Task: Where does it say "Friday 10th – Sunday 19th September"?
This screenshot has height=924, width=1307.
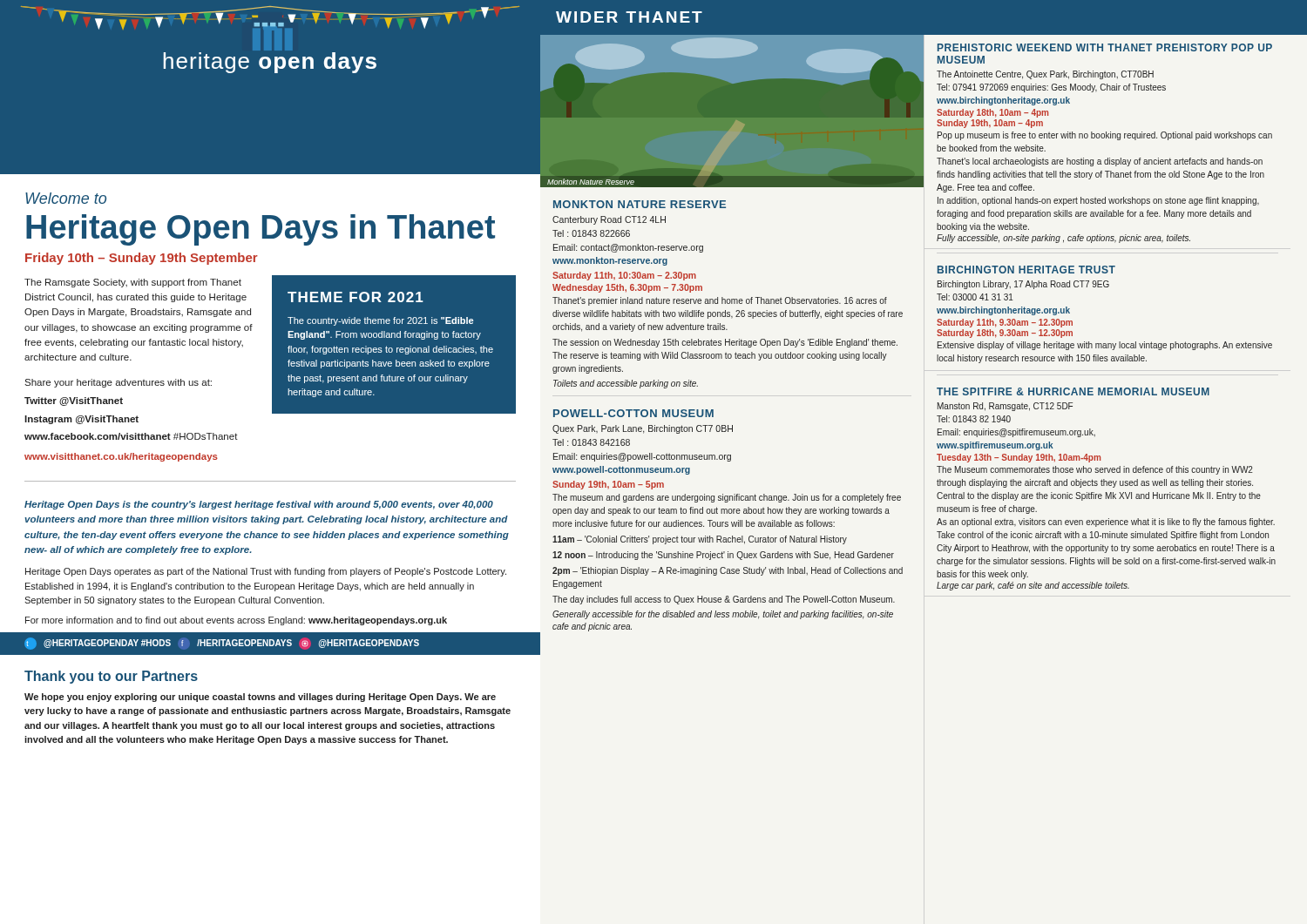Action: (142, 259)
